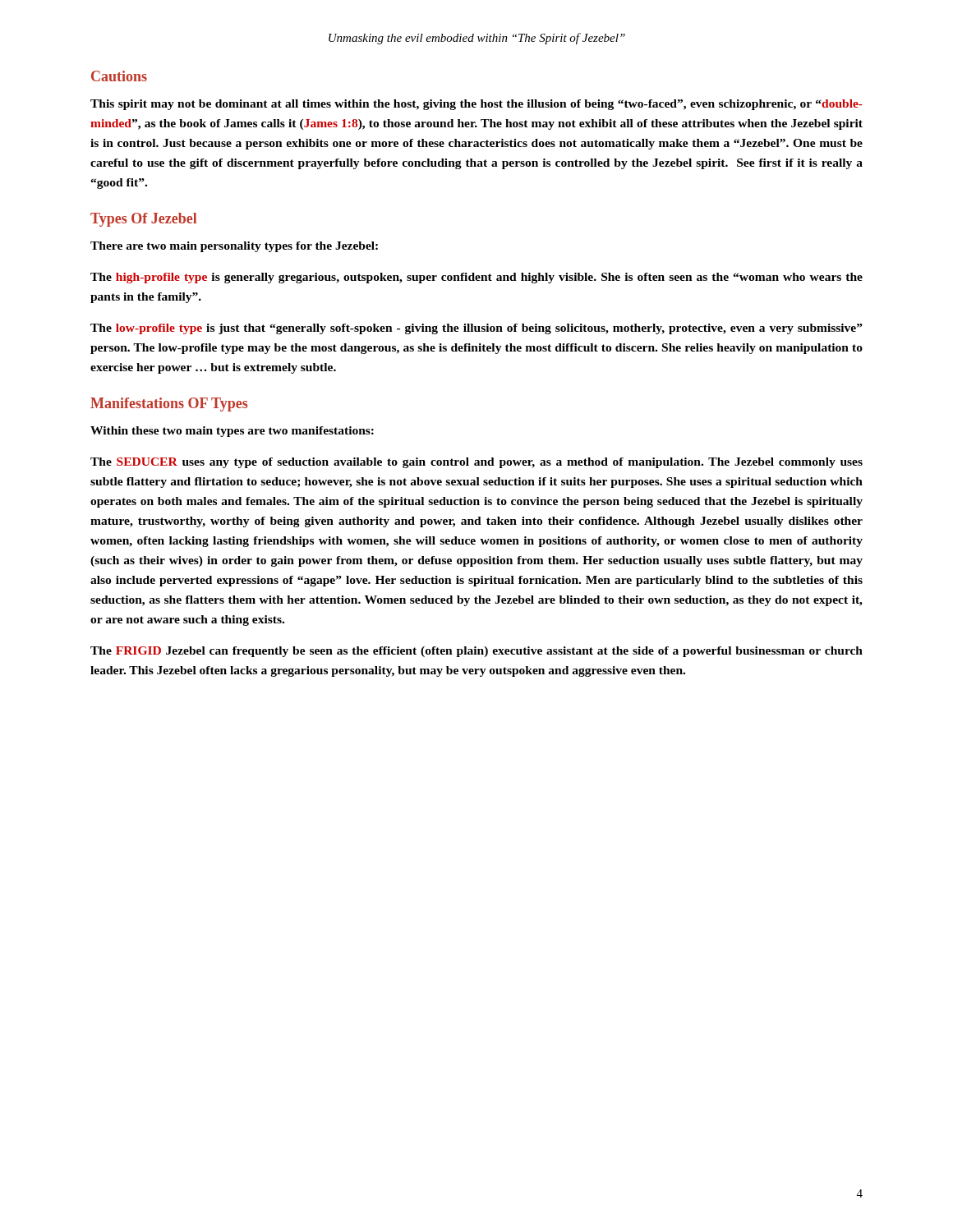Locate the text block starting "Manifestations OF Types"
This screenshot has height=1232, width=953.
point(169,403)
